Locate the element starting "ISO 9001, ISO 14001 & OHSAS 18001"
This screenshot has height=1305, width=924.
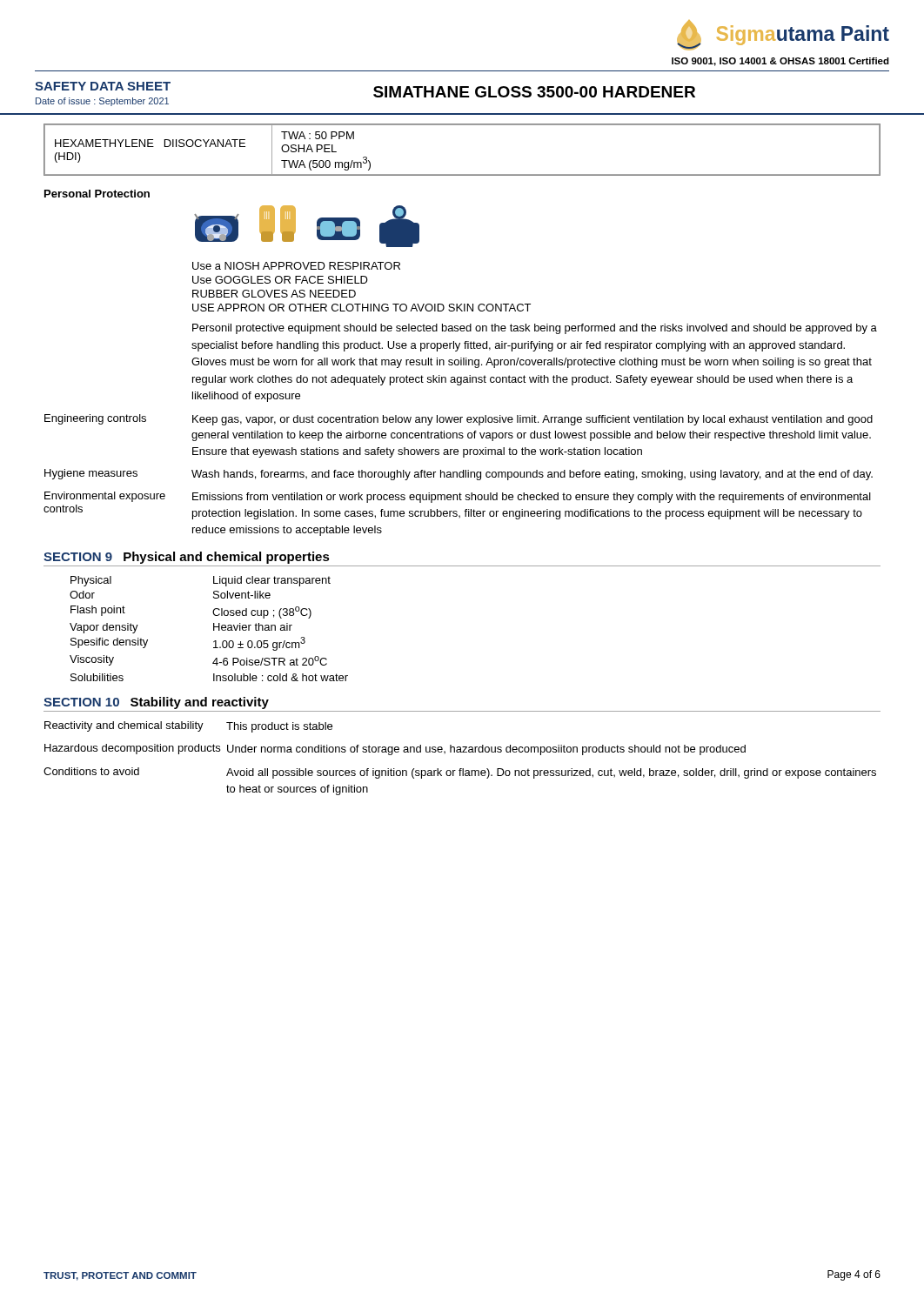780,61
